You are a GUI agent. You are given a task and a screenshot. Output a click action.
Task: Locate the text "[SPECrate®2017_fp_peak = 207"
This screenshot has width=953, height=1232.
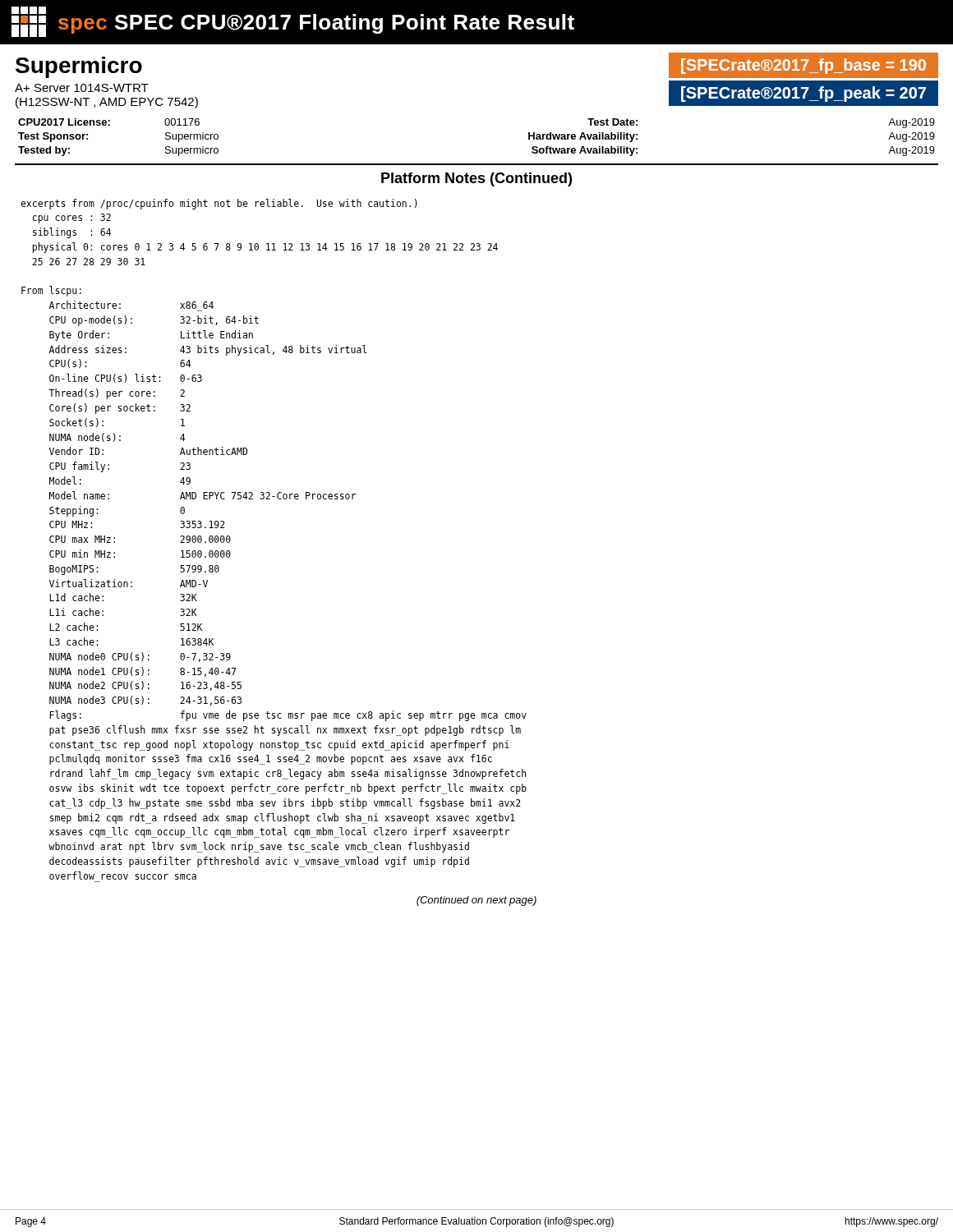pos(804,93)
